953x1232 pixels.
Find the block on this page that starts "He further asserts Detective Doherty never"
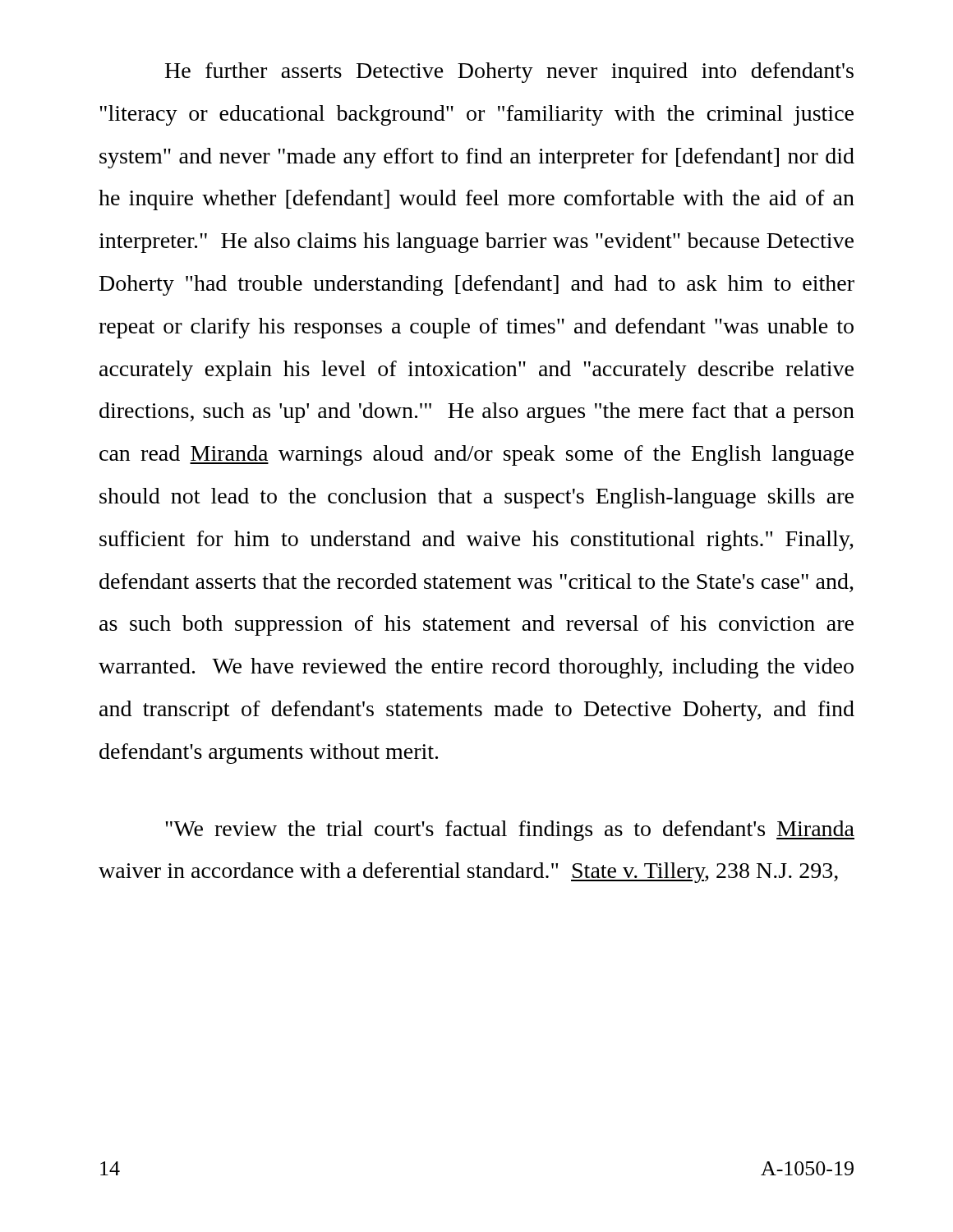pos(476,411)
